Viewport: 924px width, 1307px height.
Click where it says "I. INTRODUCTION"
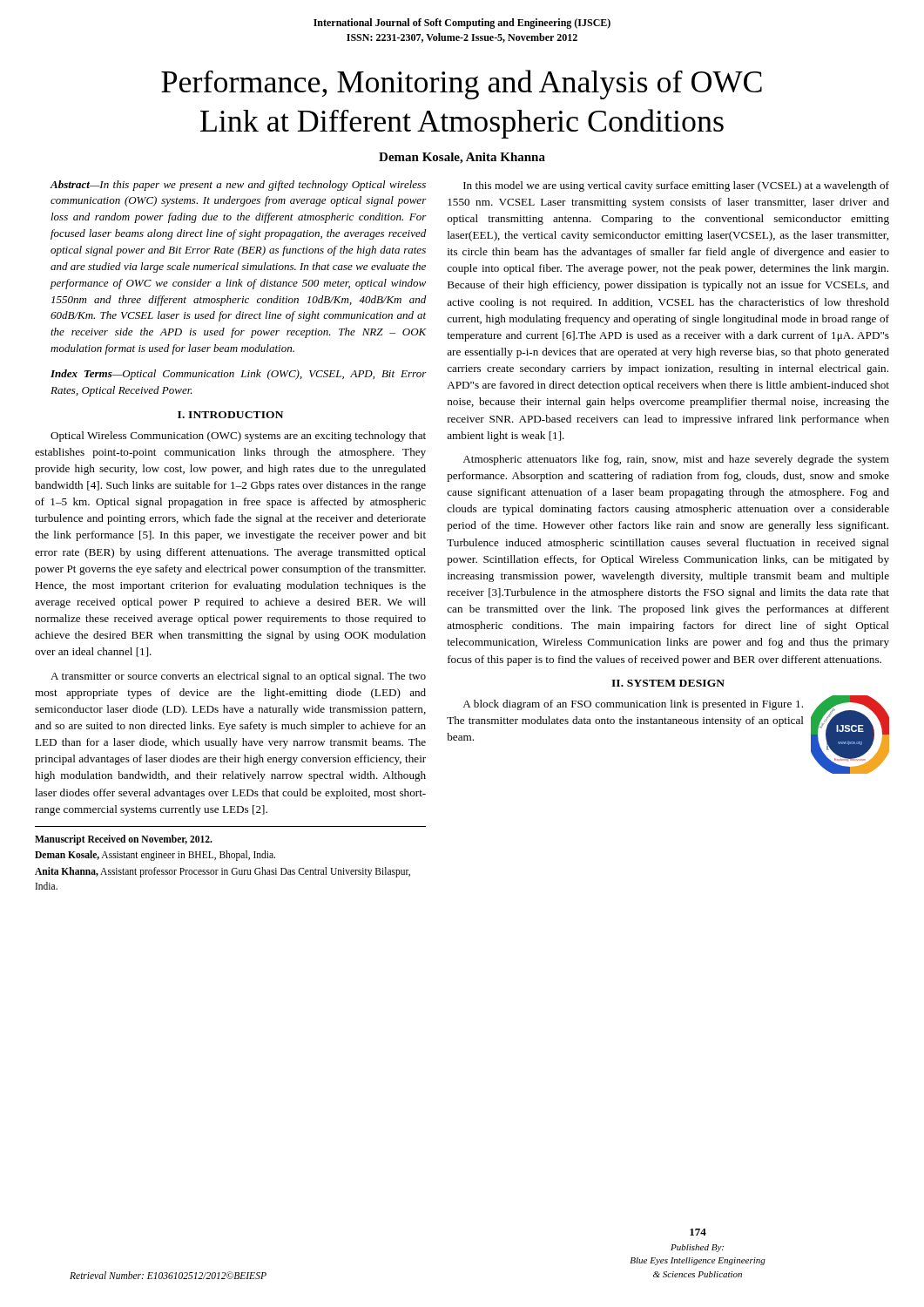(230, 414)
